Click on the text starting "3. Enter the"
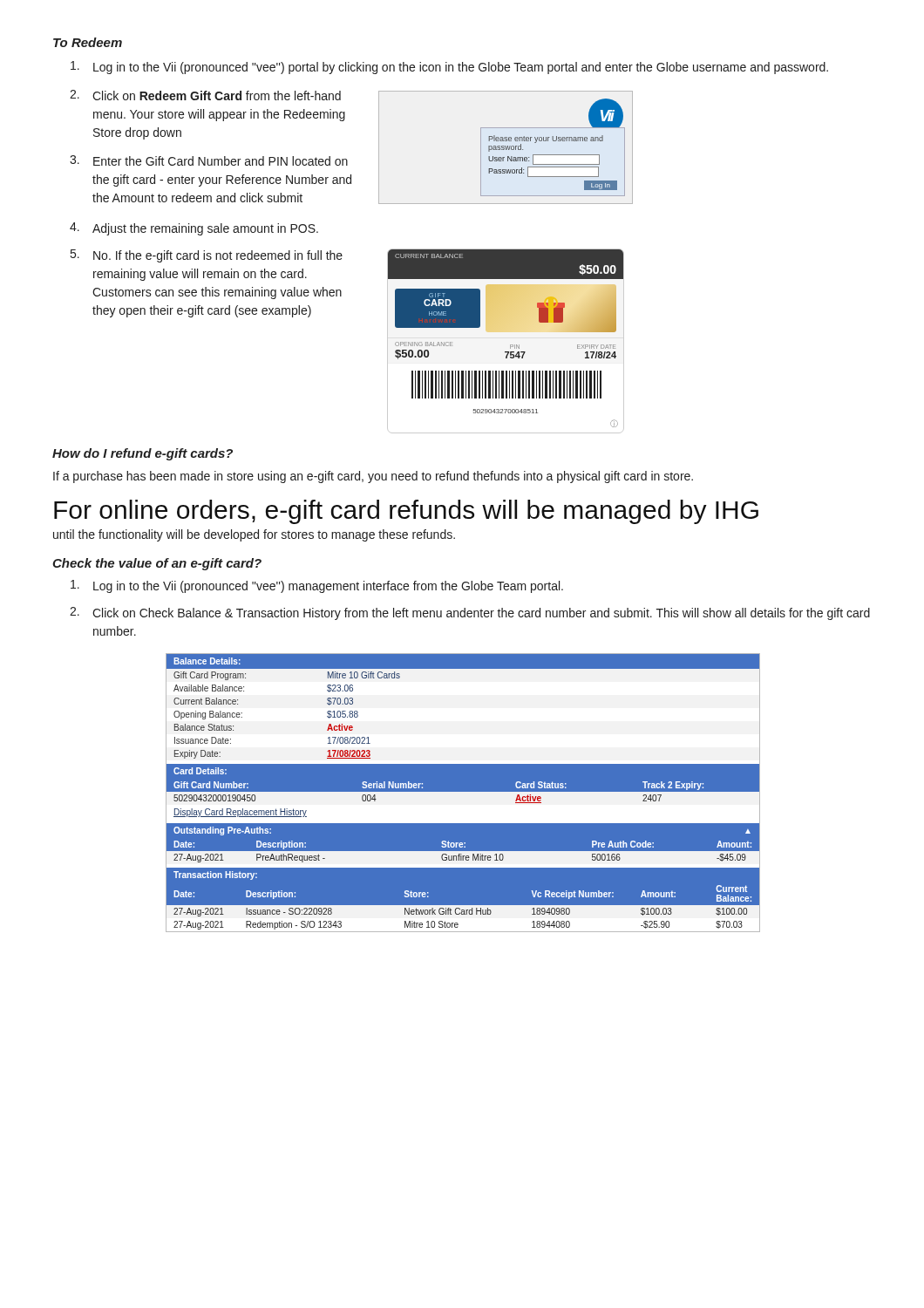This screenshot has height=1308, width=924. (x=214, y=180)
